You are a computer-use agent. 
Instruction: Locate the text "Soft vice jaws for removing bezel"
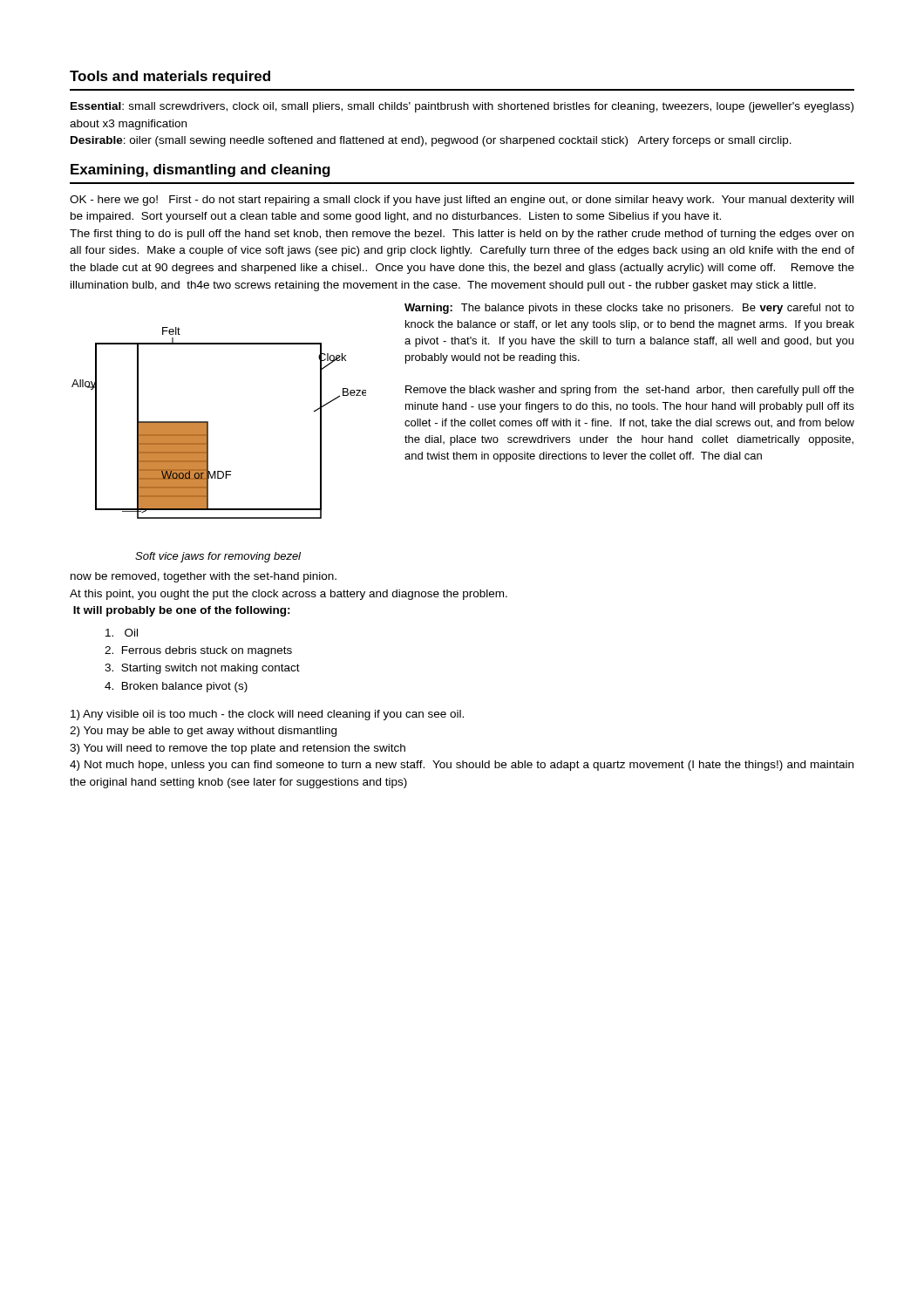(218, 556)
